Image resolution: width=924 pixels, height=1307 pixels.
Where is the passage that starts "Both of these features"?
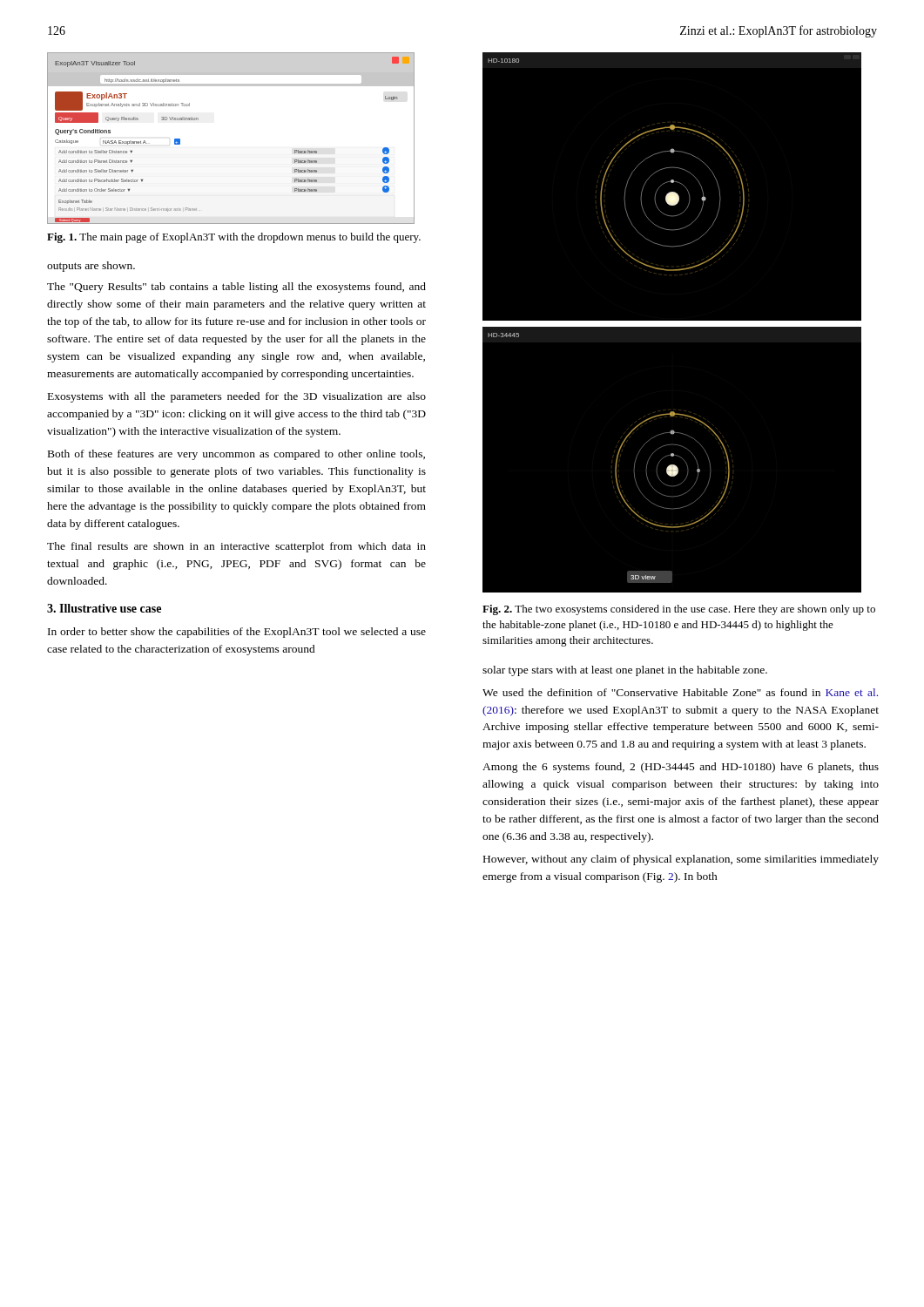tap(236, 488)
